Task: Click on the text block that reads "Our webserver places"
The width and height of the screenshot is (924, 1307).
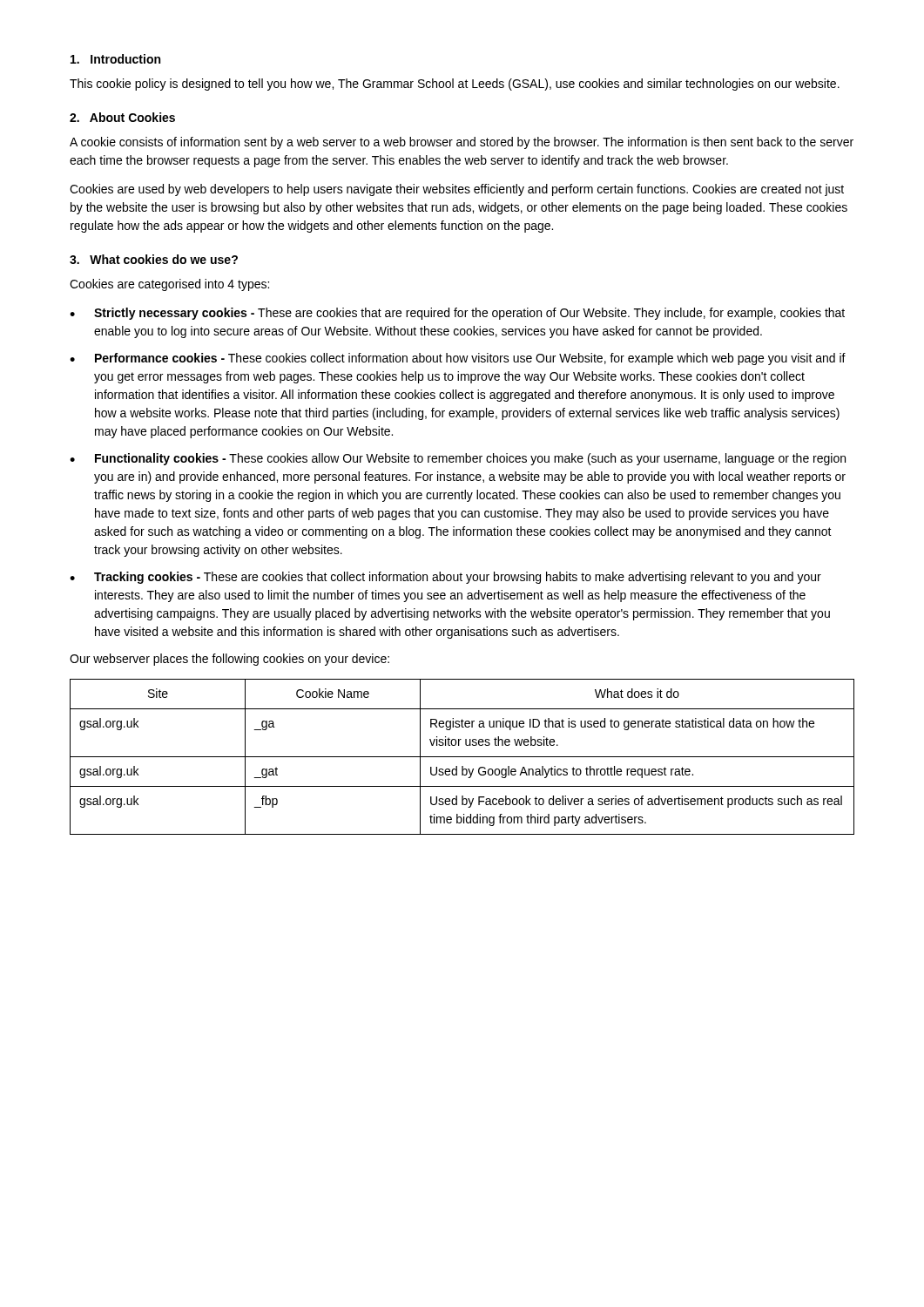Action: pyautogui.click(x=230, y=659)
